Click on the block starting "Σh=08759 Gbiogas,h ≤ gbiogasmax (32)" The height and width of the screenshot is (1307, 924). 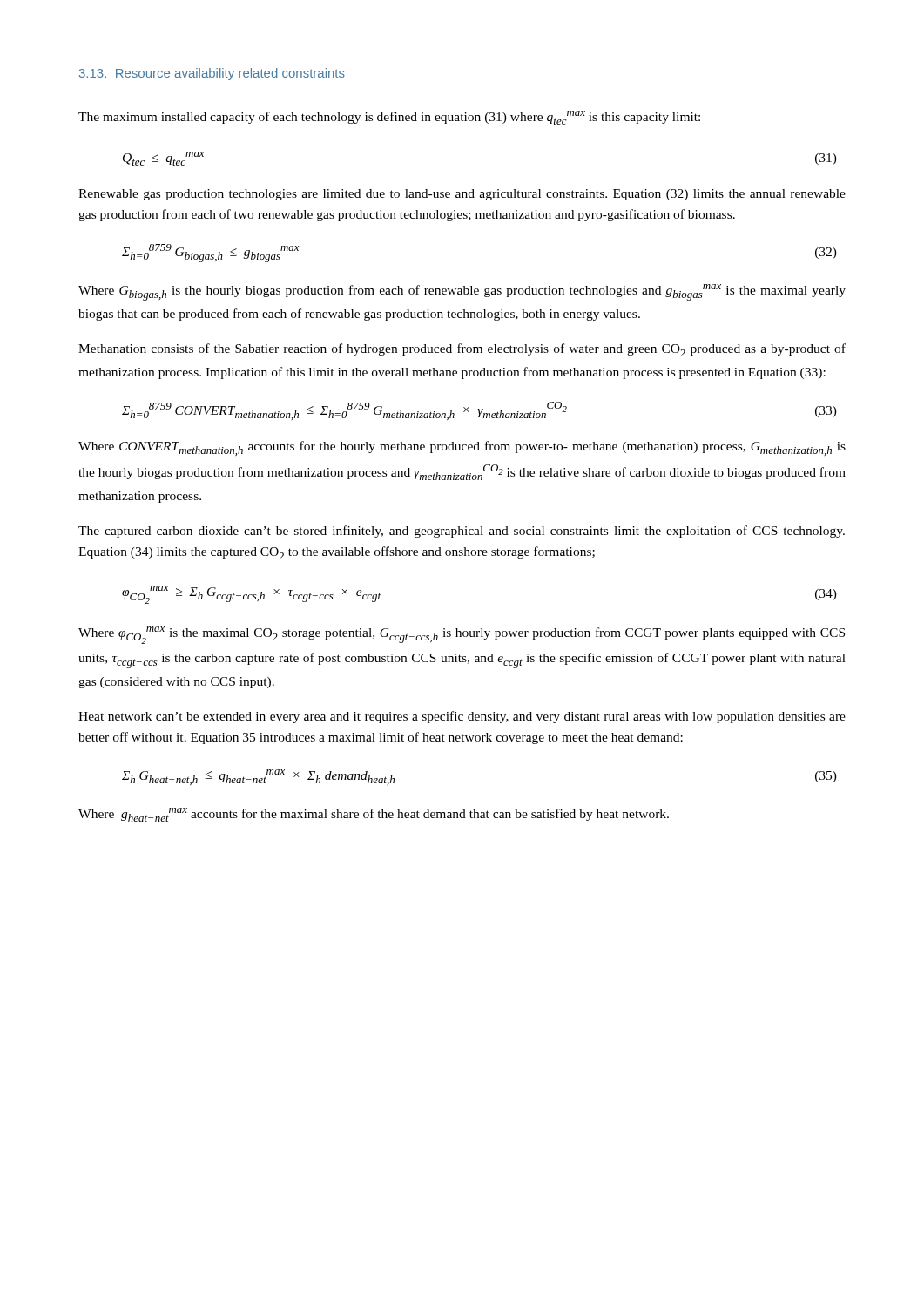(x=202, y=255)
